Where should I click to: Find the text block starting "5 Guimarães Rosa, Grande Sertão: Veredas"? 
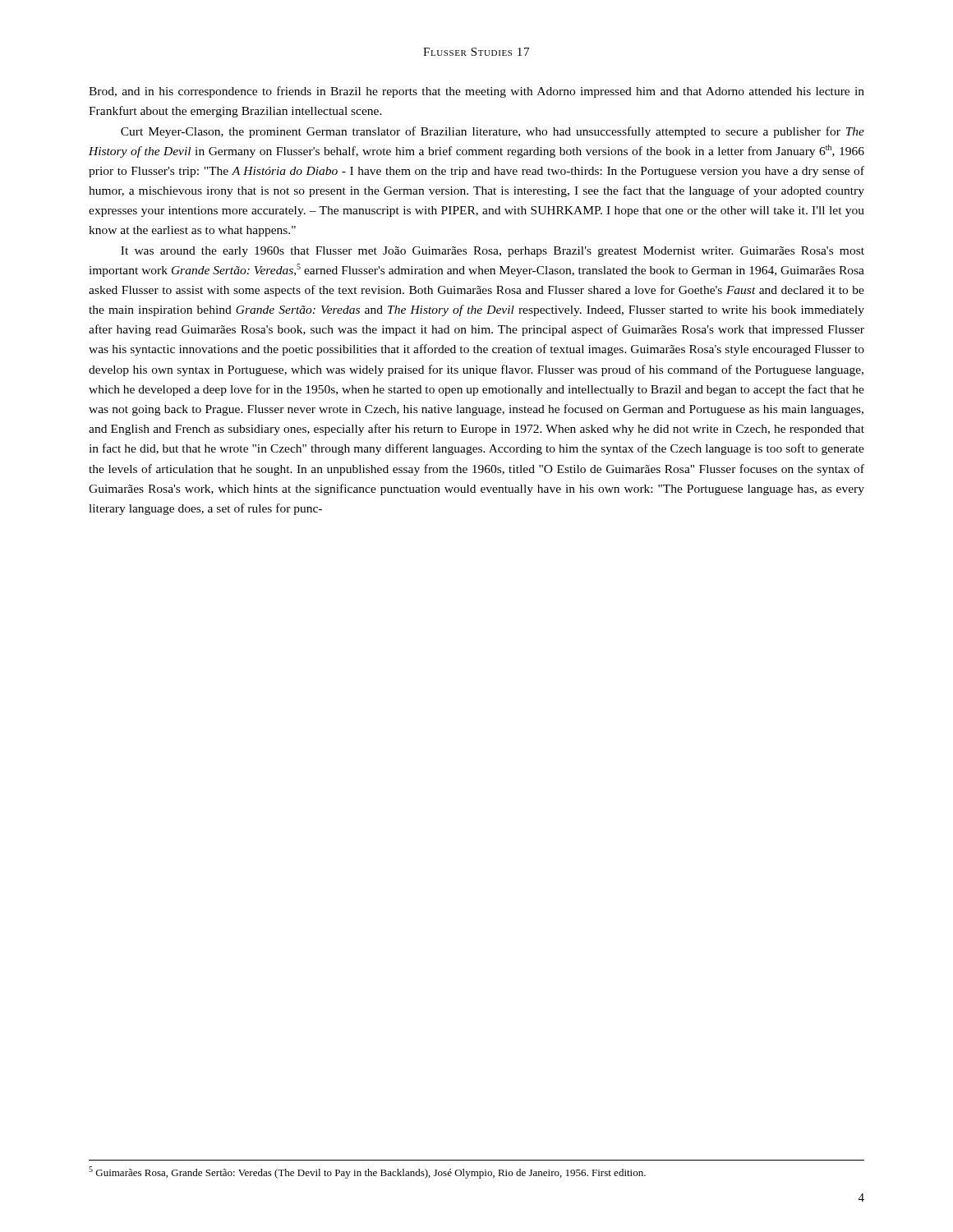tap(367, 1172)
